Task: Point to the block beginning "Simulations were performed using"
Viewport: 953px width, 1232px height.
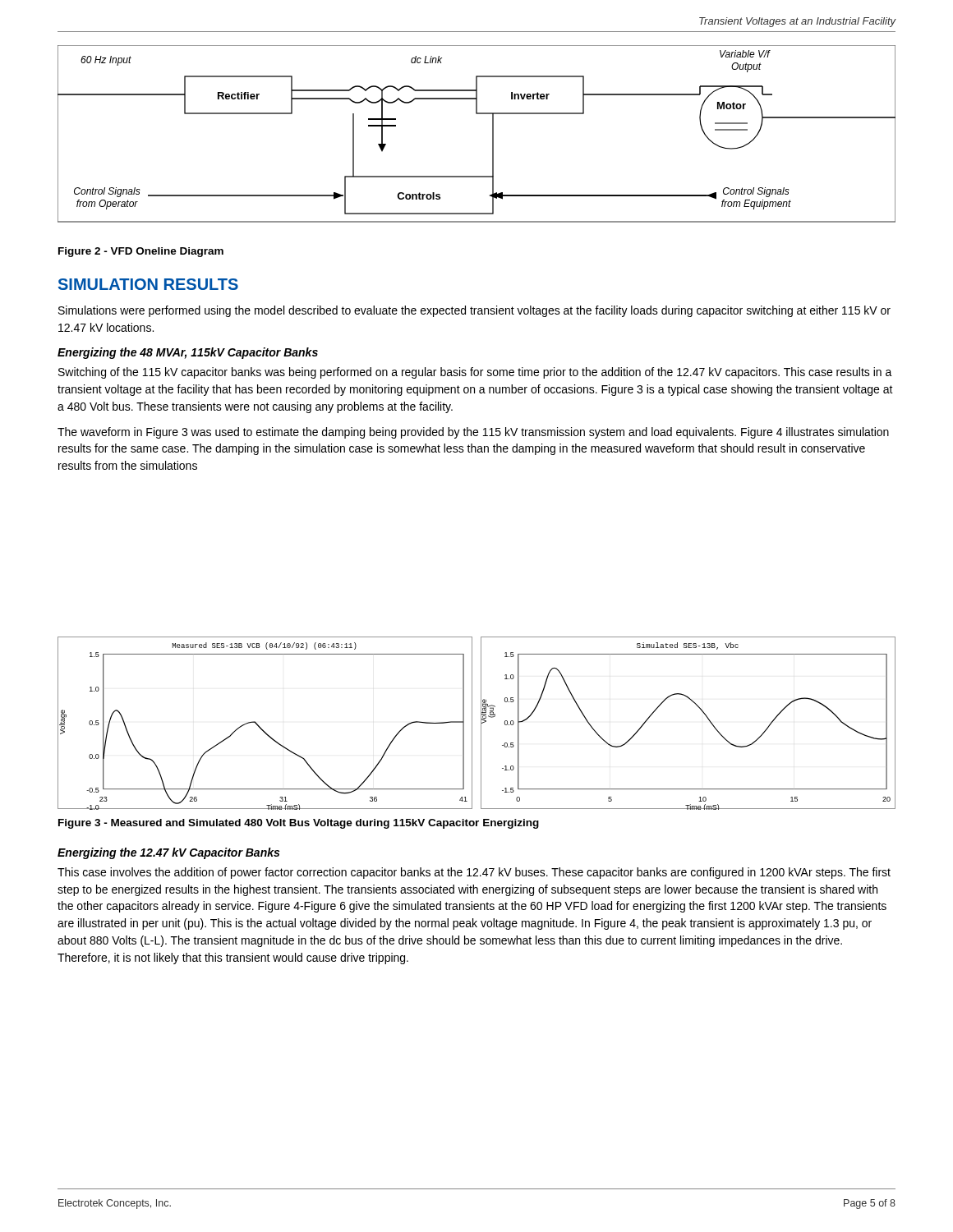Action: 474,319
